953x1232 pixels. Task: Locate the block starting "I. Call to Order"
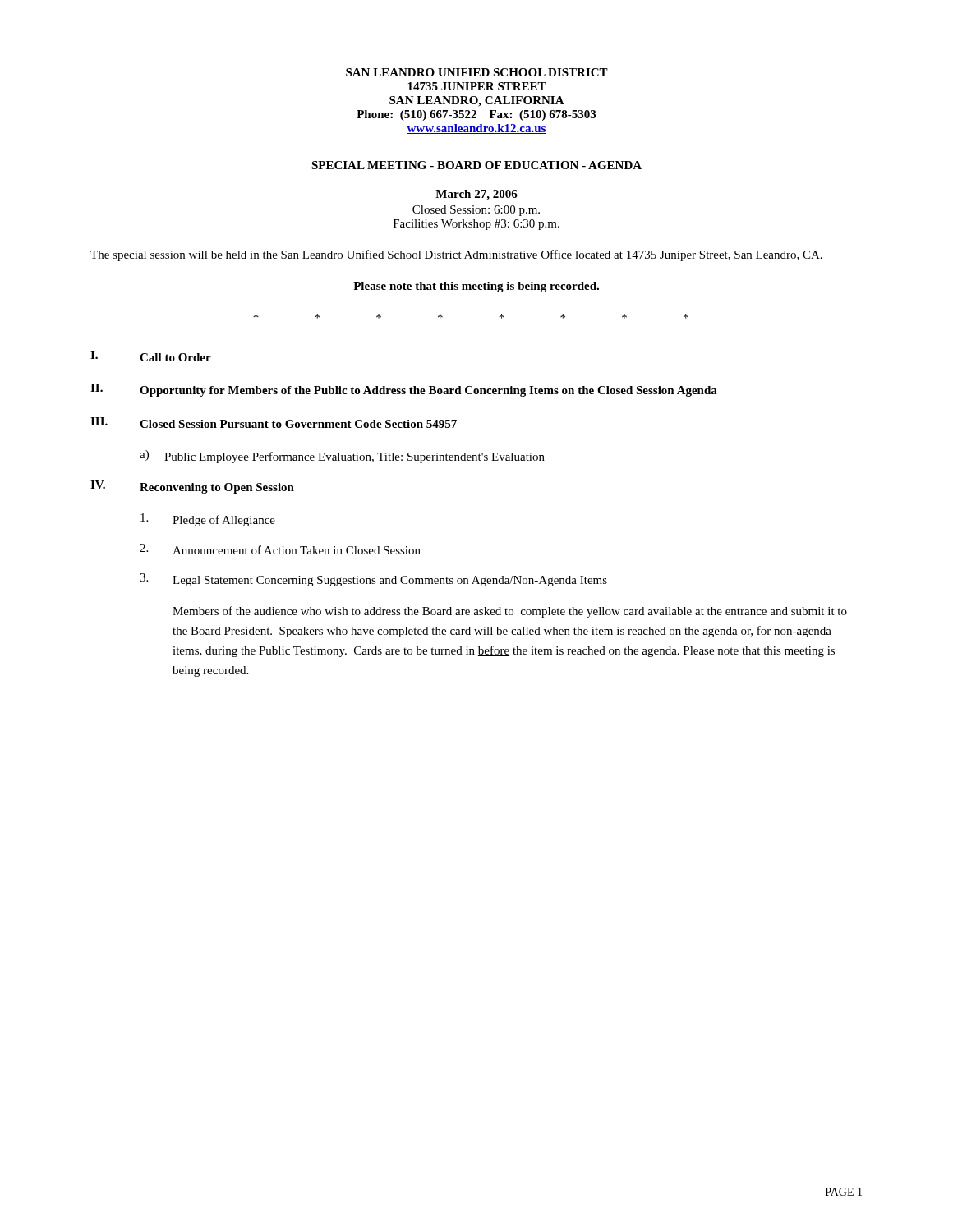[151, 357]
